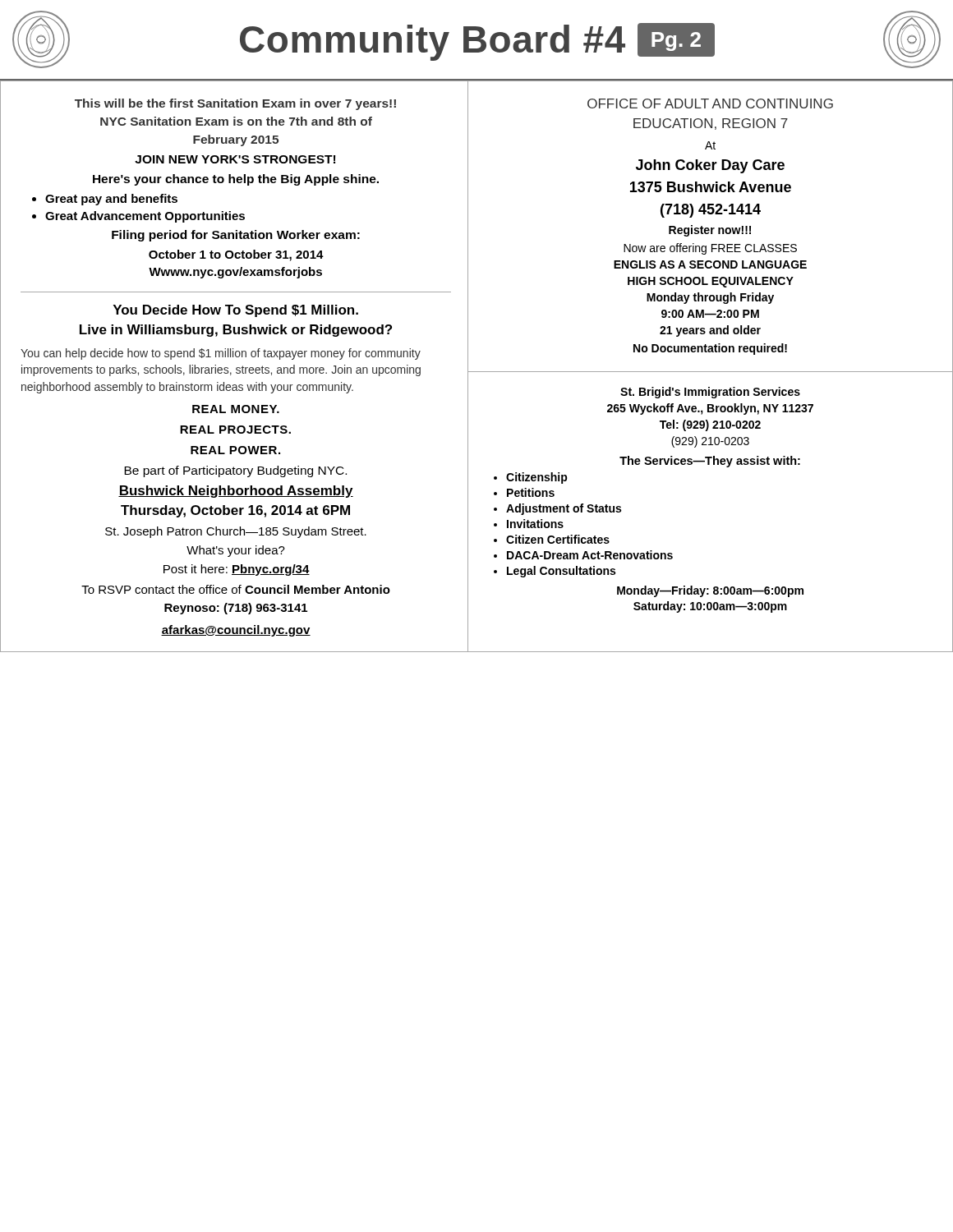
Task: Select the block starting "Filing period for Sanitation Worker exam:"
Action: pos(236,235)
